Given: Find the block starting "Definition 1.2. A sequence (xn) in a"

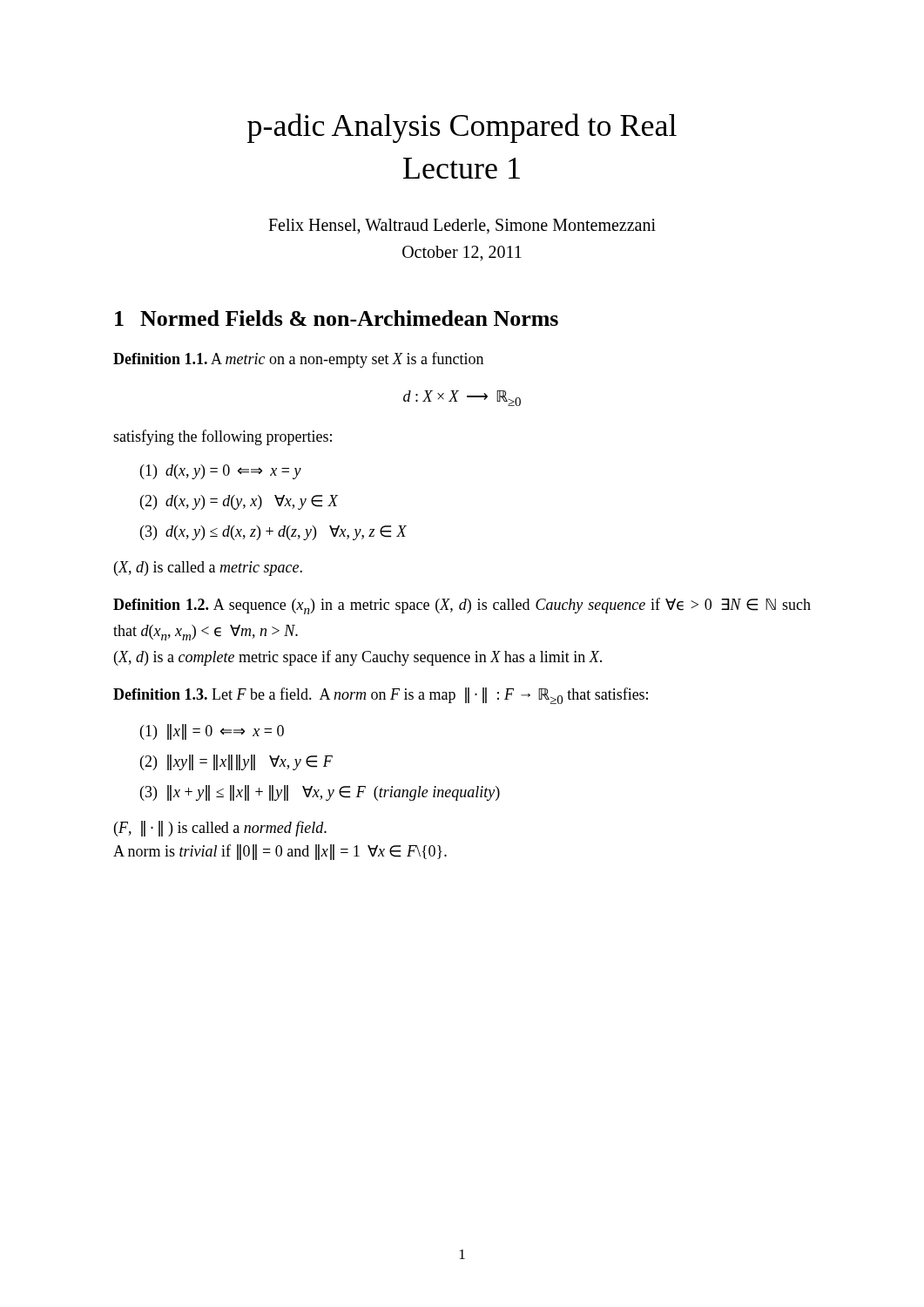Looking at the screenshot, I should click(462, 606).
